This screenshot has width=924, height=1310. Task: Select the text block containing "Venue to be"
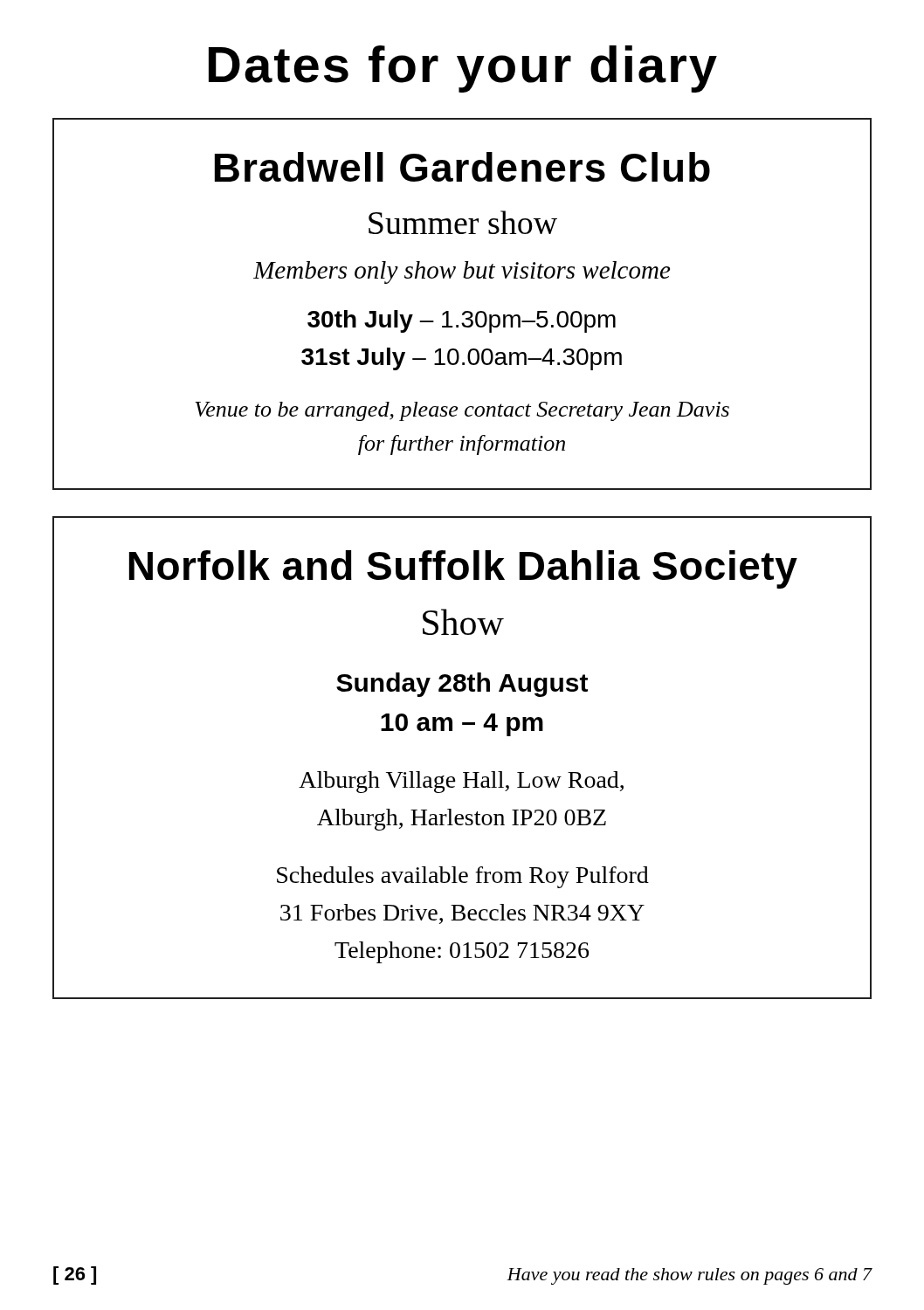point(462,426)
